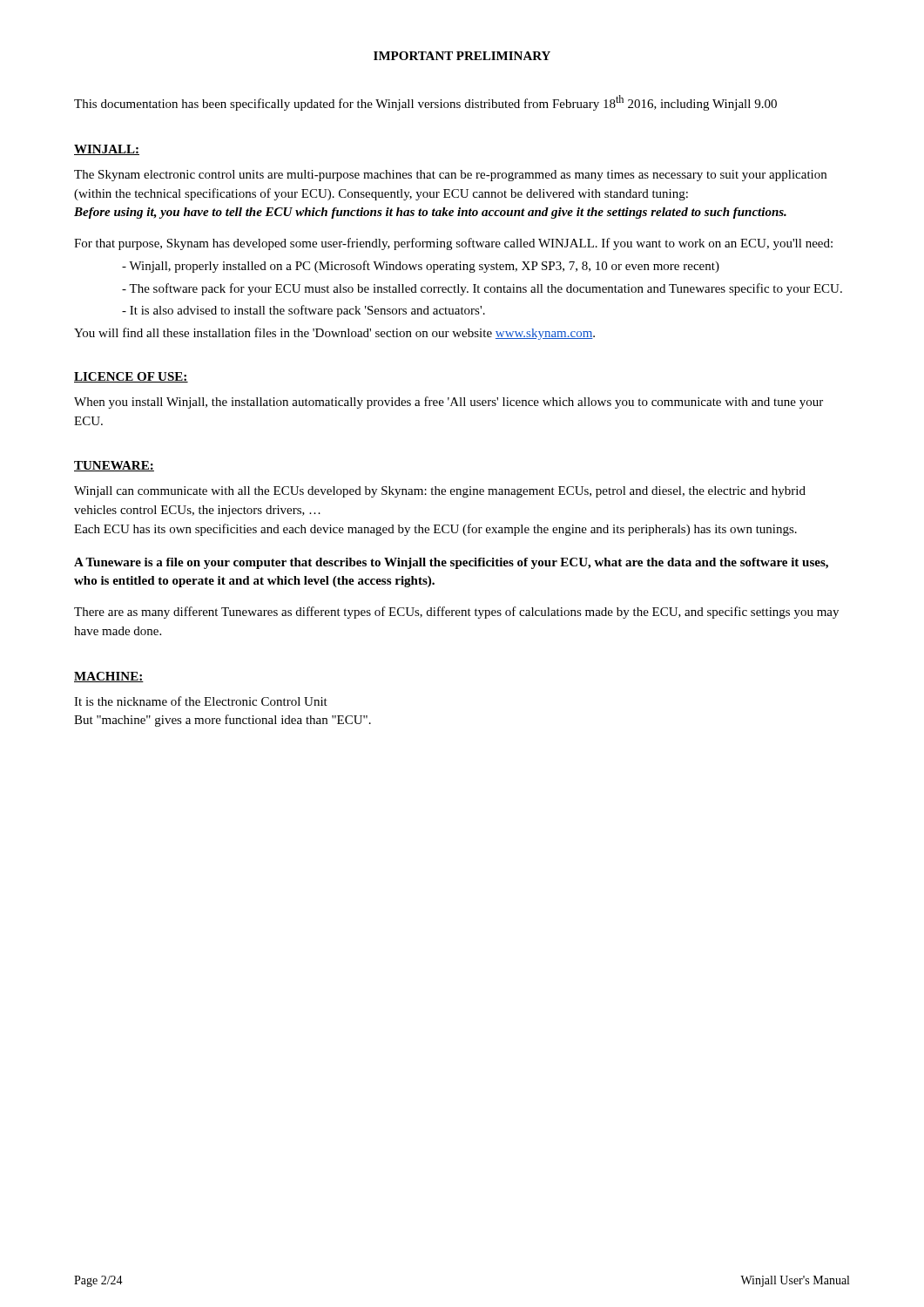
Task: Navigate to the element starting "It is the nickname of the"
Action: coord(223,710)
